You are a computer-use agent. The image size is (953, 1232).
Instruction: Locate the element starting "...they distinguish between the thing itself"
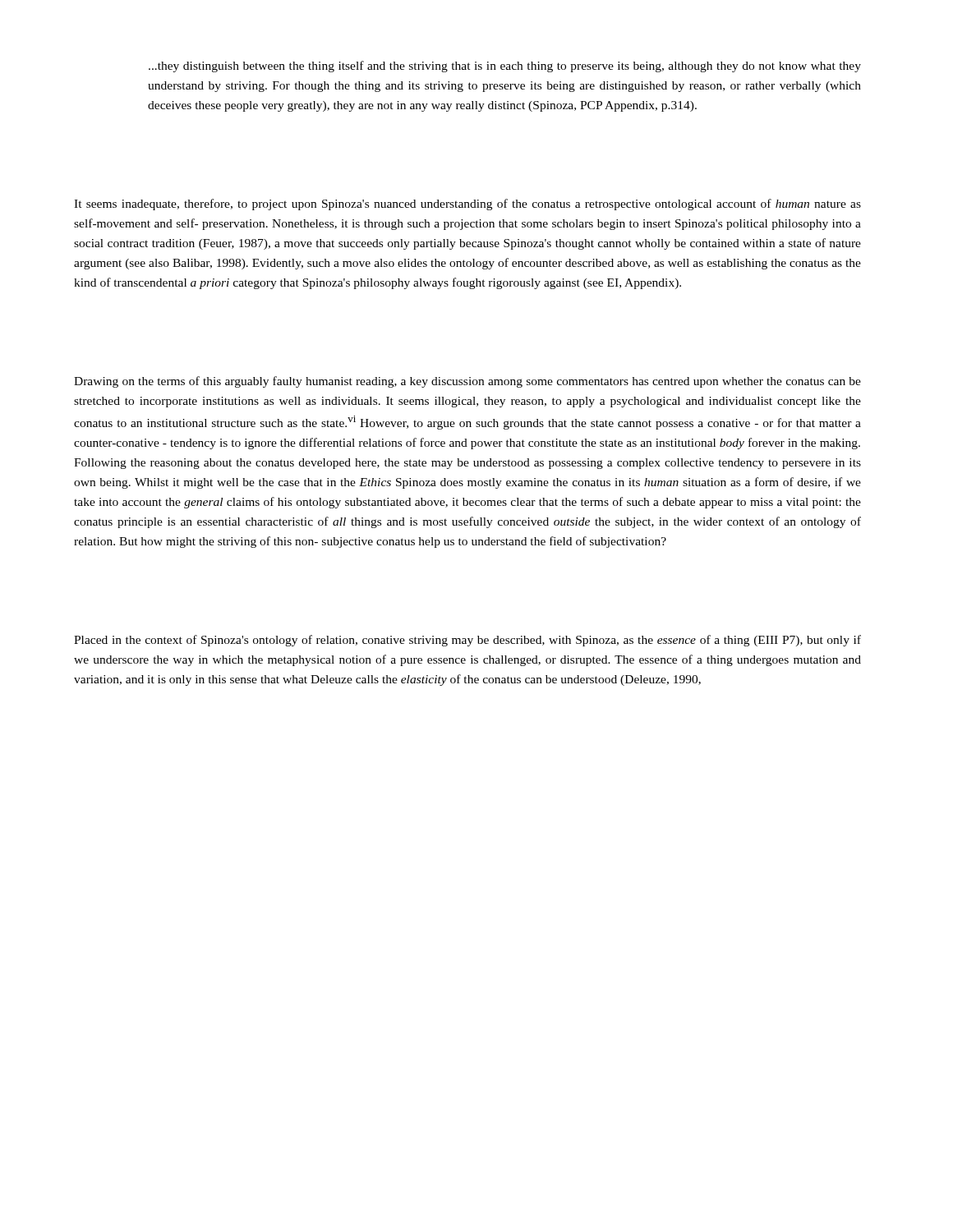[x=504, y=85]
